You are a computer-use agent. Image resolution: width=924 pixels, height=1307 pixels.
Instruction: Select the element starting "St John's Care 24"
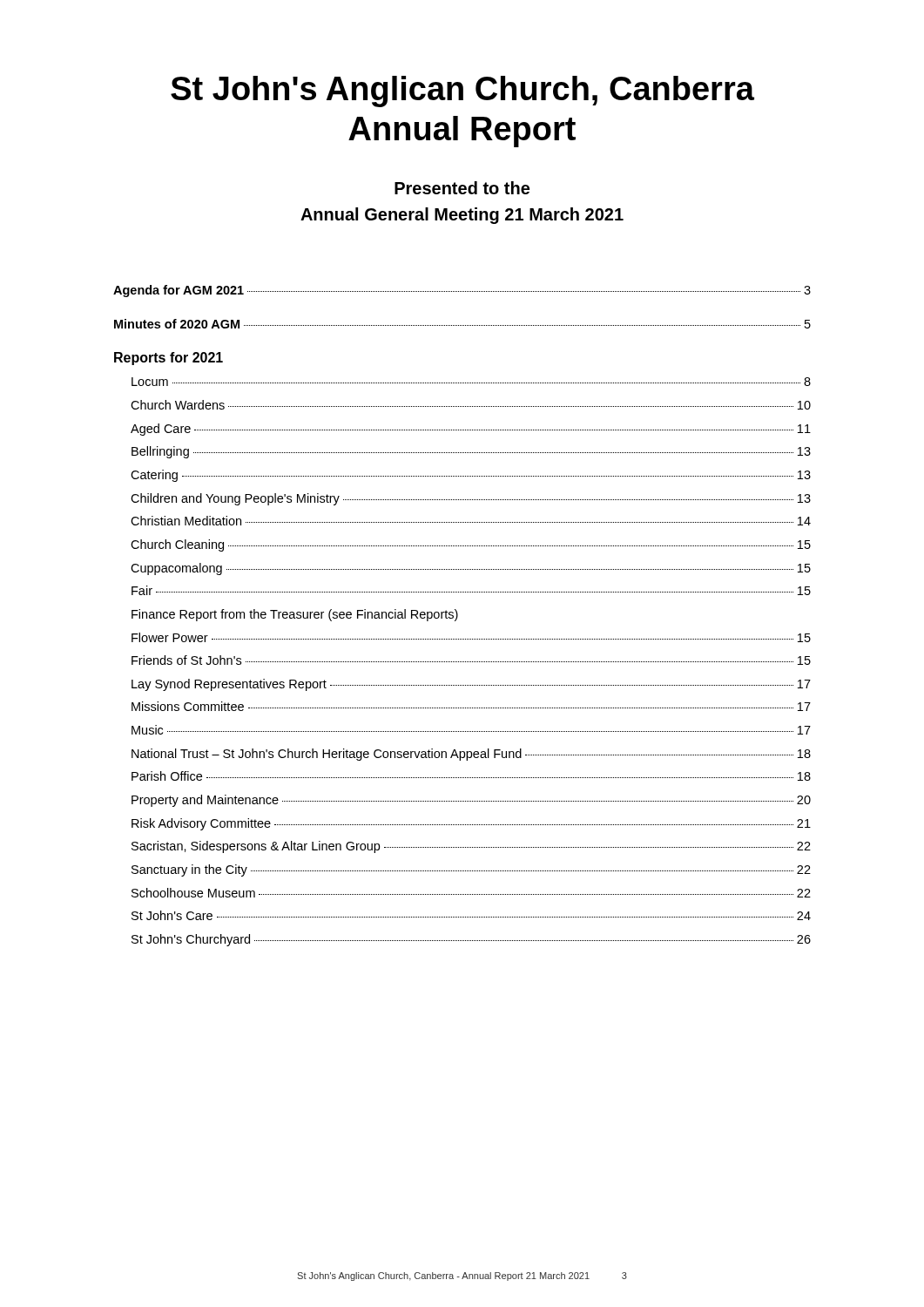(471, 916)
